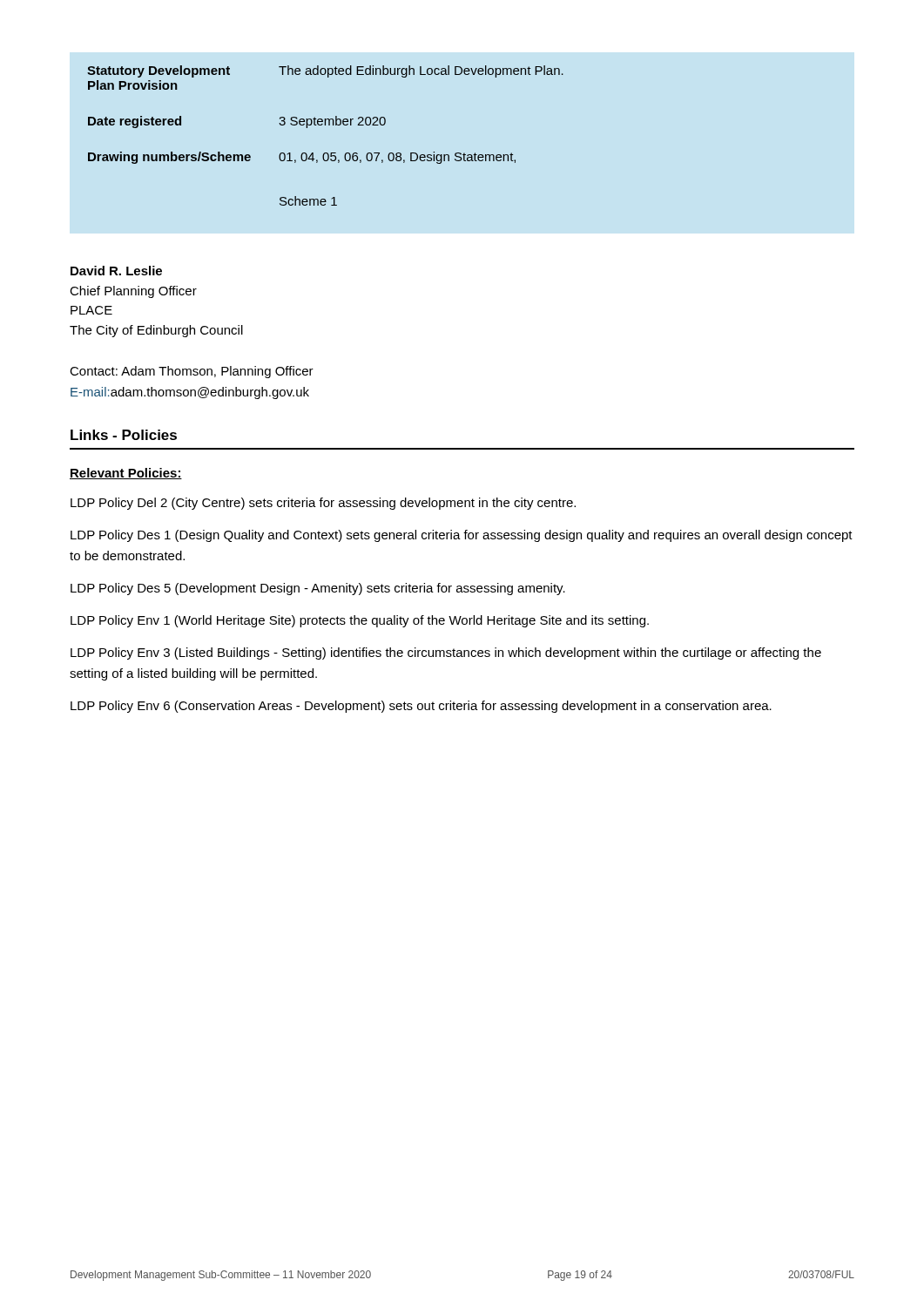
Task: Select the text block starting "Links - Policies"
Action: (x=124, y=435)
